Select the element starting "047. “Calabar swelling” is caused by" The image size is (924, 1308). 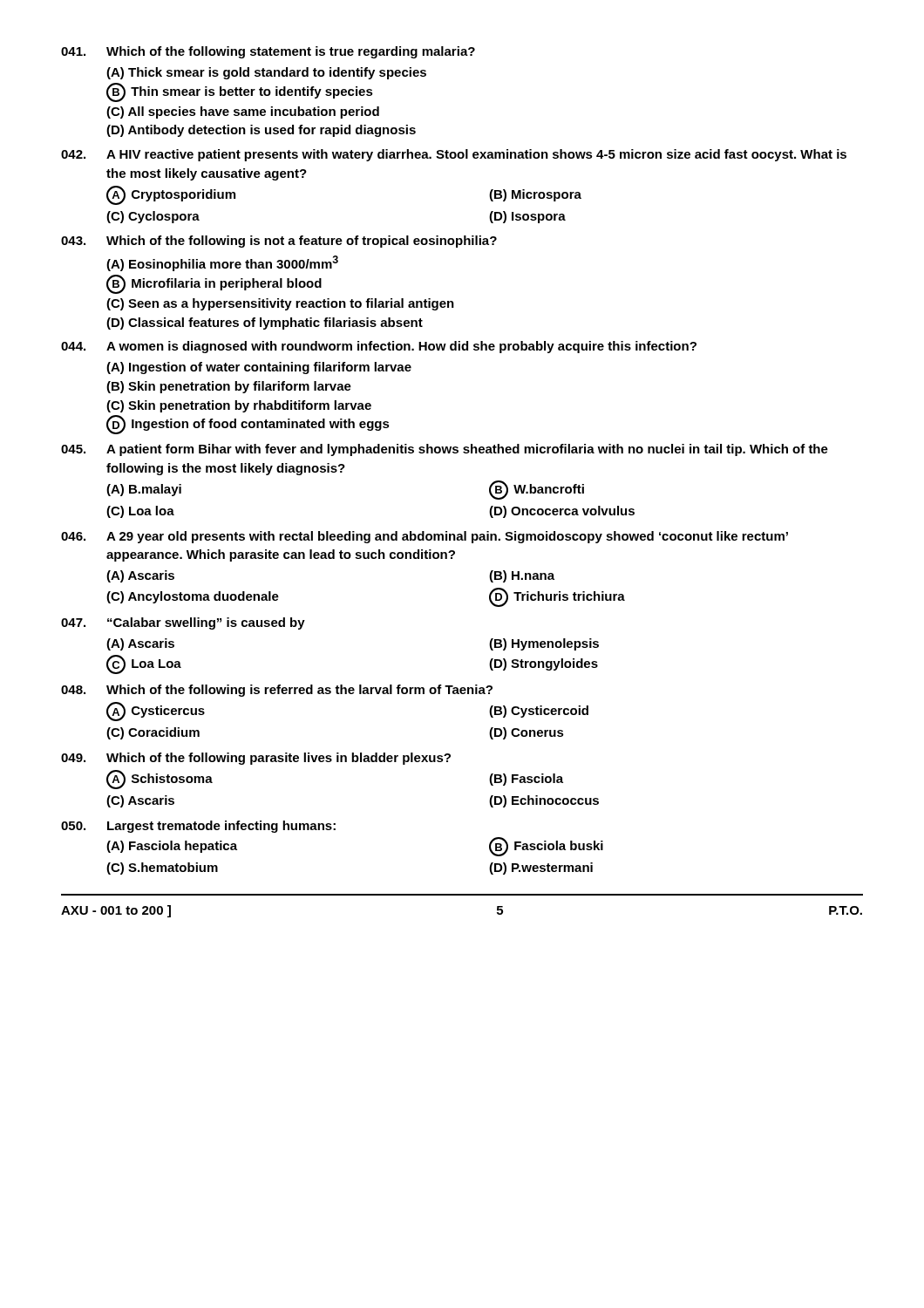(x=183, y=623)
